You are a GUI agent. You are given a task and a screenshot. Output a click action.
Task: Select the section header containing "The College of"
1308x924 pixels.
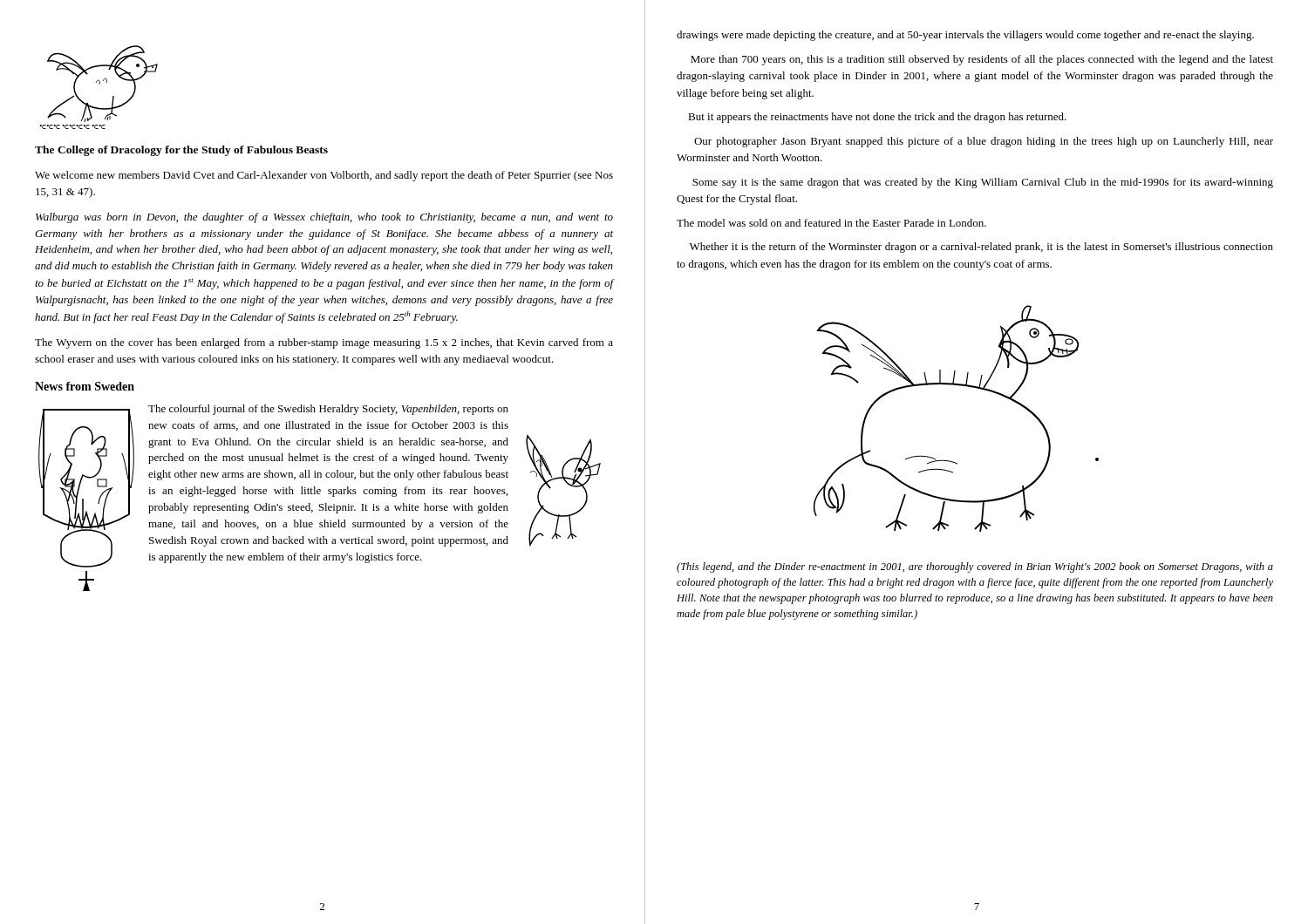[181, 150]
